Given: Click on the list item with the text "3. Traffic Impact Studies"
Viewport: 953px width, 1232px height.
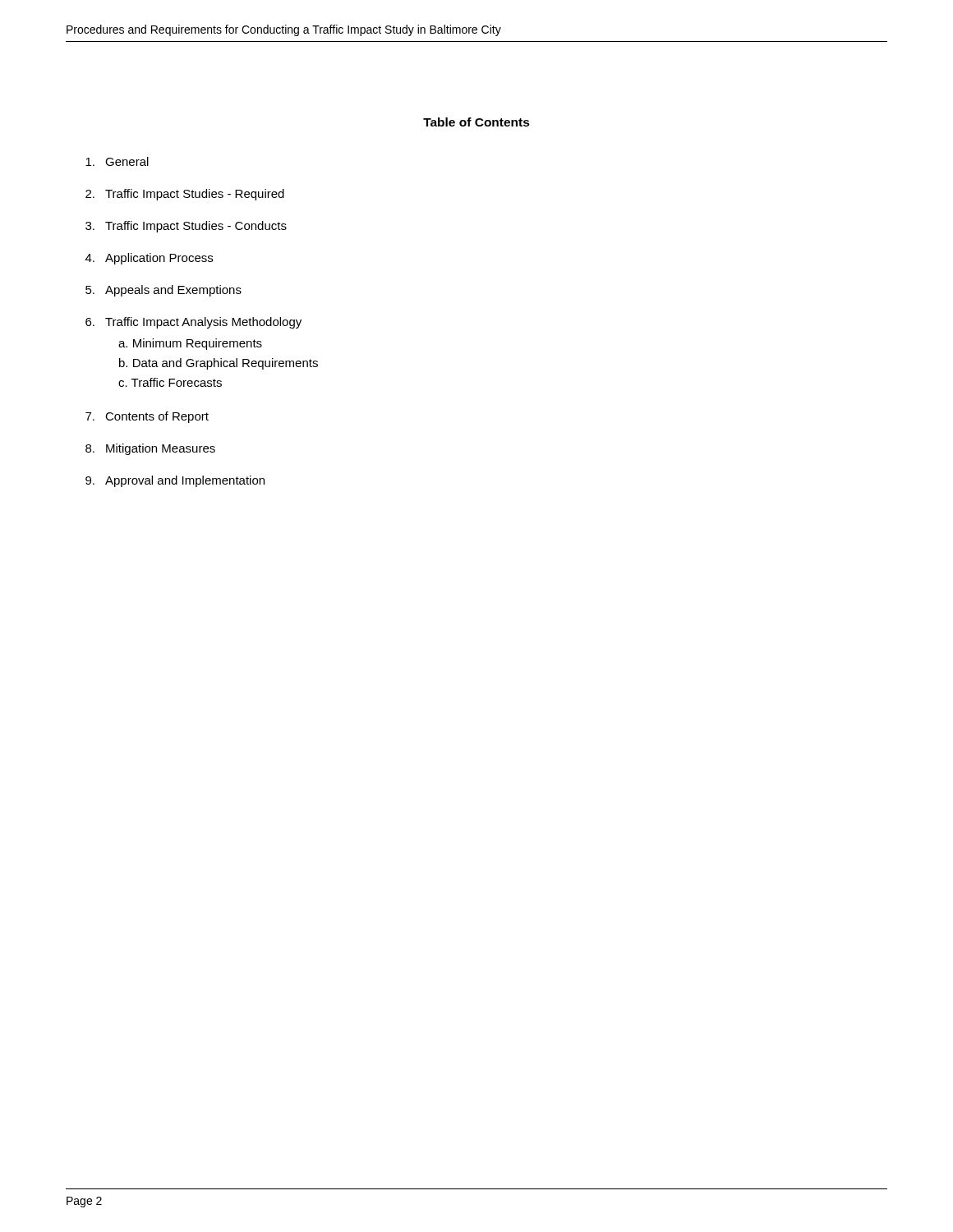Looking at the screenshot, I should (x=186, y=227).
